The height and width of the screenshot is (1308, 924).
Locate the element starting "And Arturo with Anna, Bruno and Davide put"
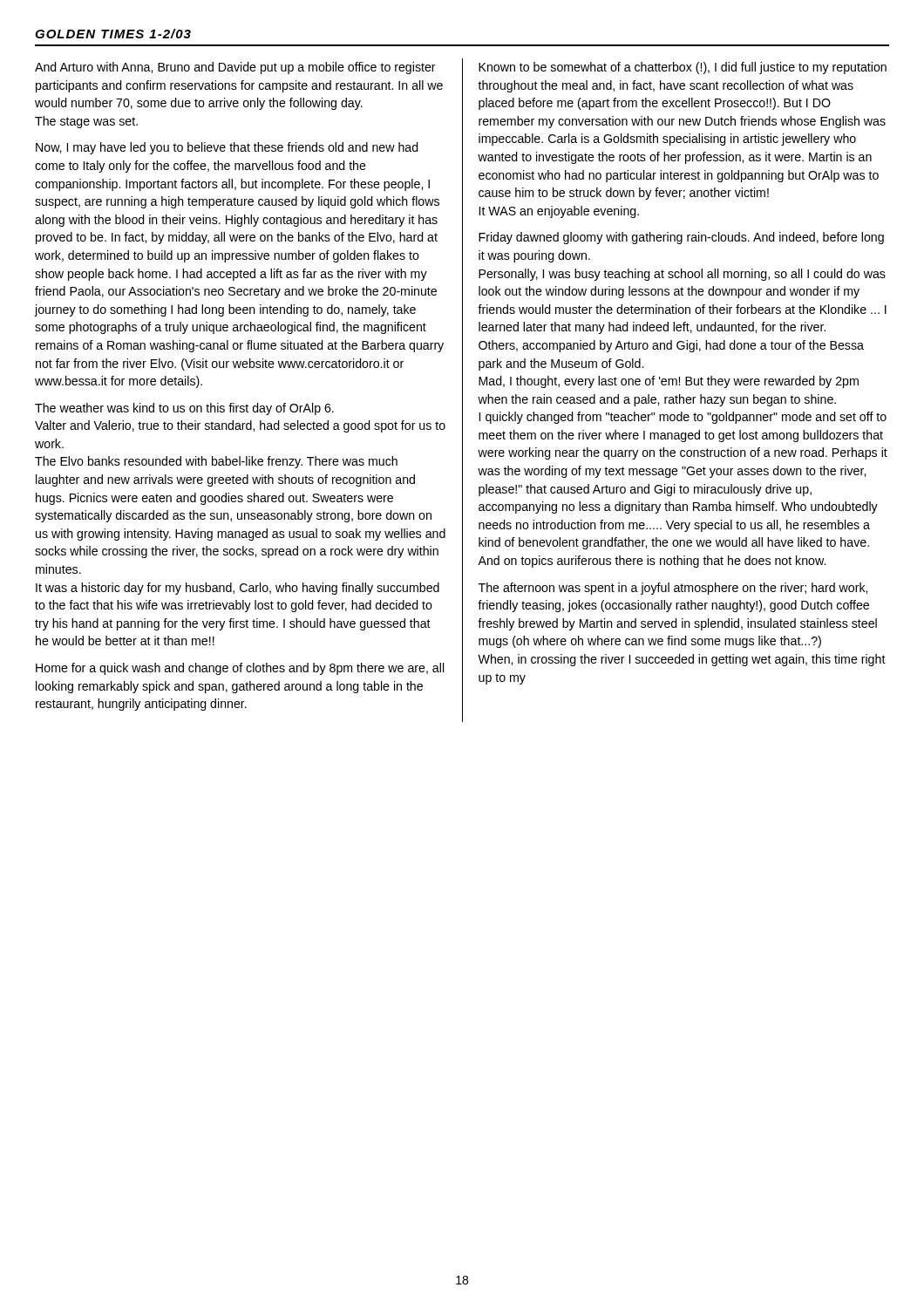pyautogui.click(x=240, y=94)
